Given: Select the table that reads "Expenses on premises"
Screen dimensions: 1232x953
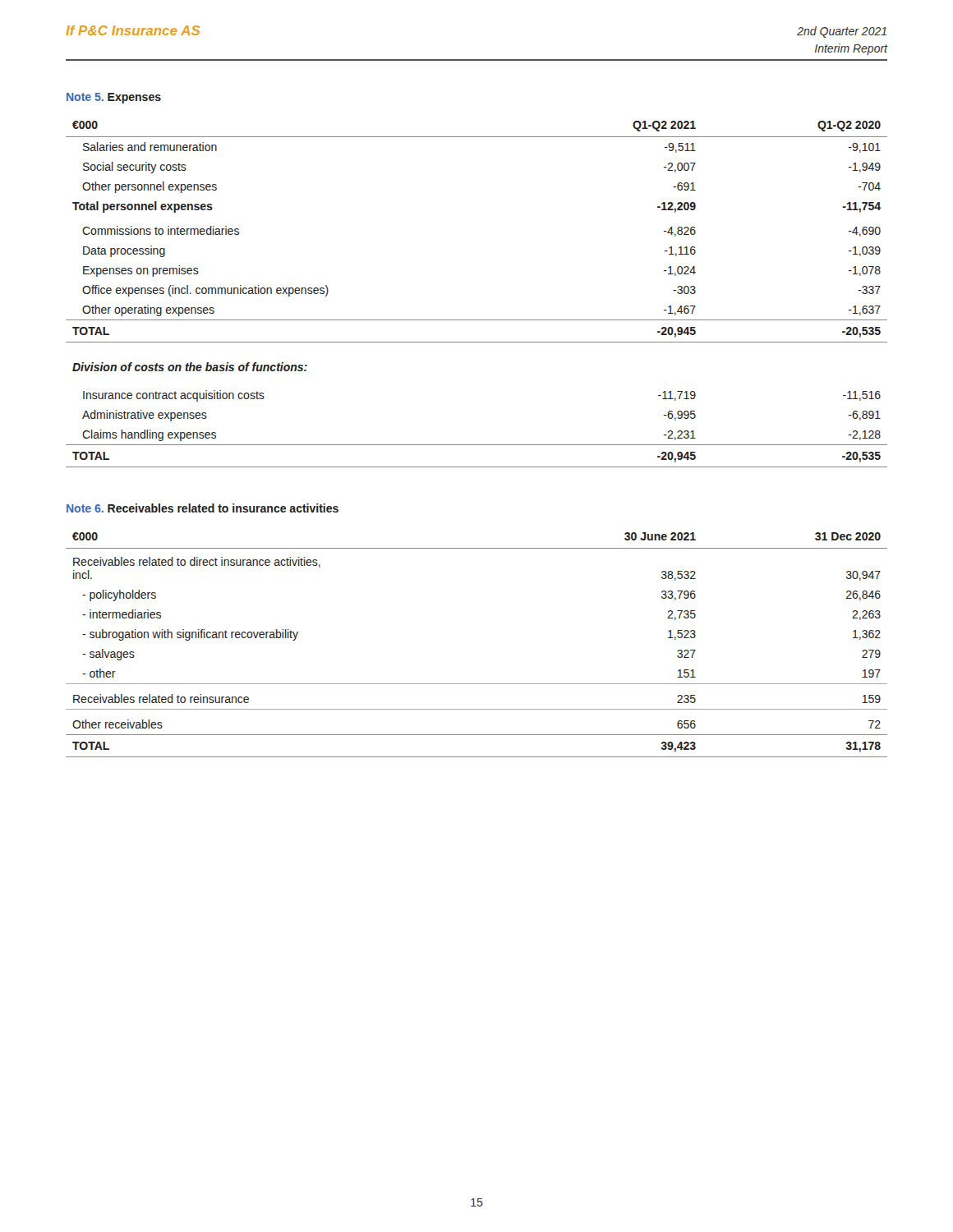Looking at the screenshot, I should 476,291.
